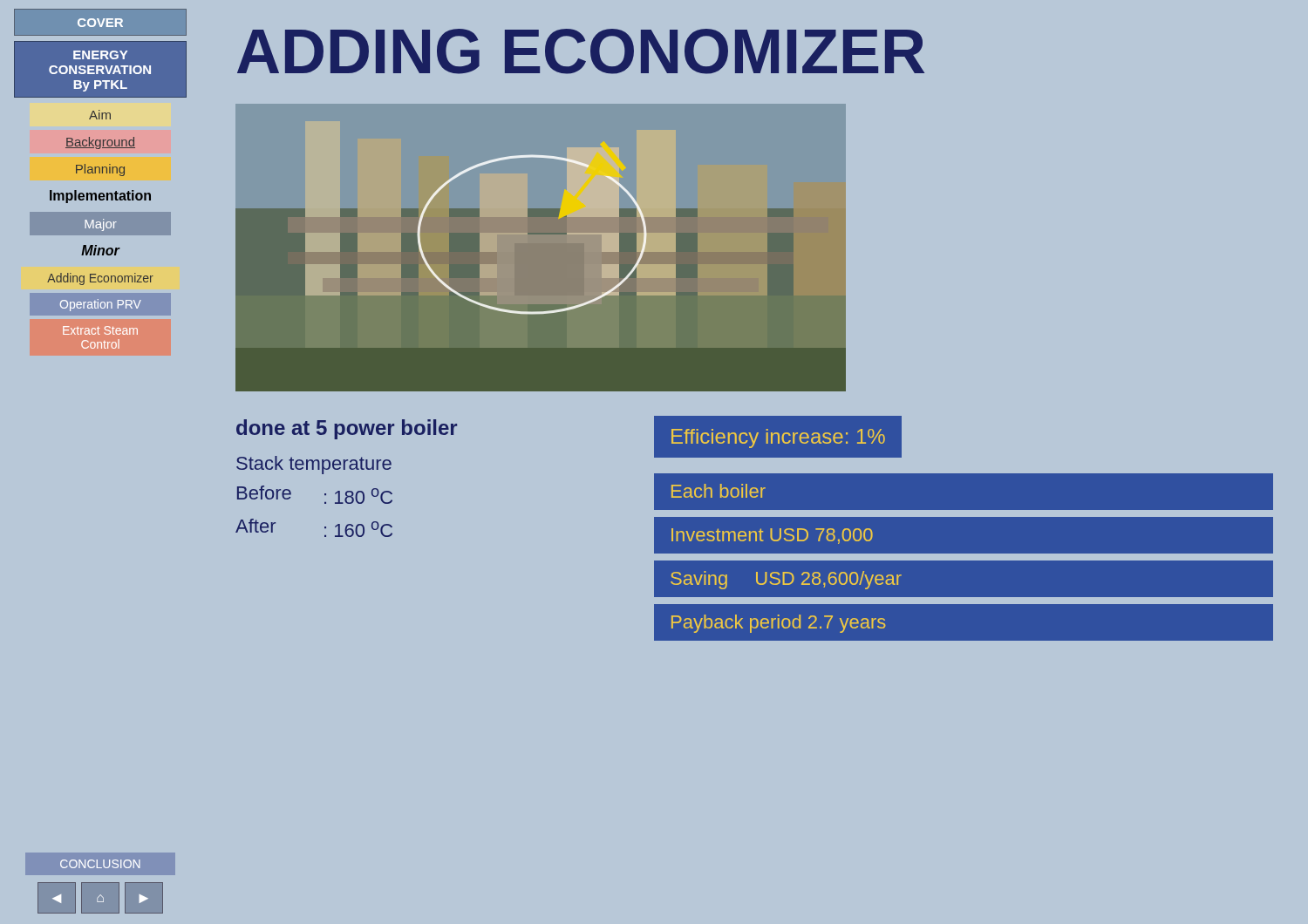Viewport: 1308px width, 924px height.
Task: Click on the passage starting "Payback period 2.7 years"
Action: click(778, 622)
